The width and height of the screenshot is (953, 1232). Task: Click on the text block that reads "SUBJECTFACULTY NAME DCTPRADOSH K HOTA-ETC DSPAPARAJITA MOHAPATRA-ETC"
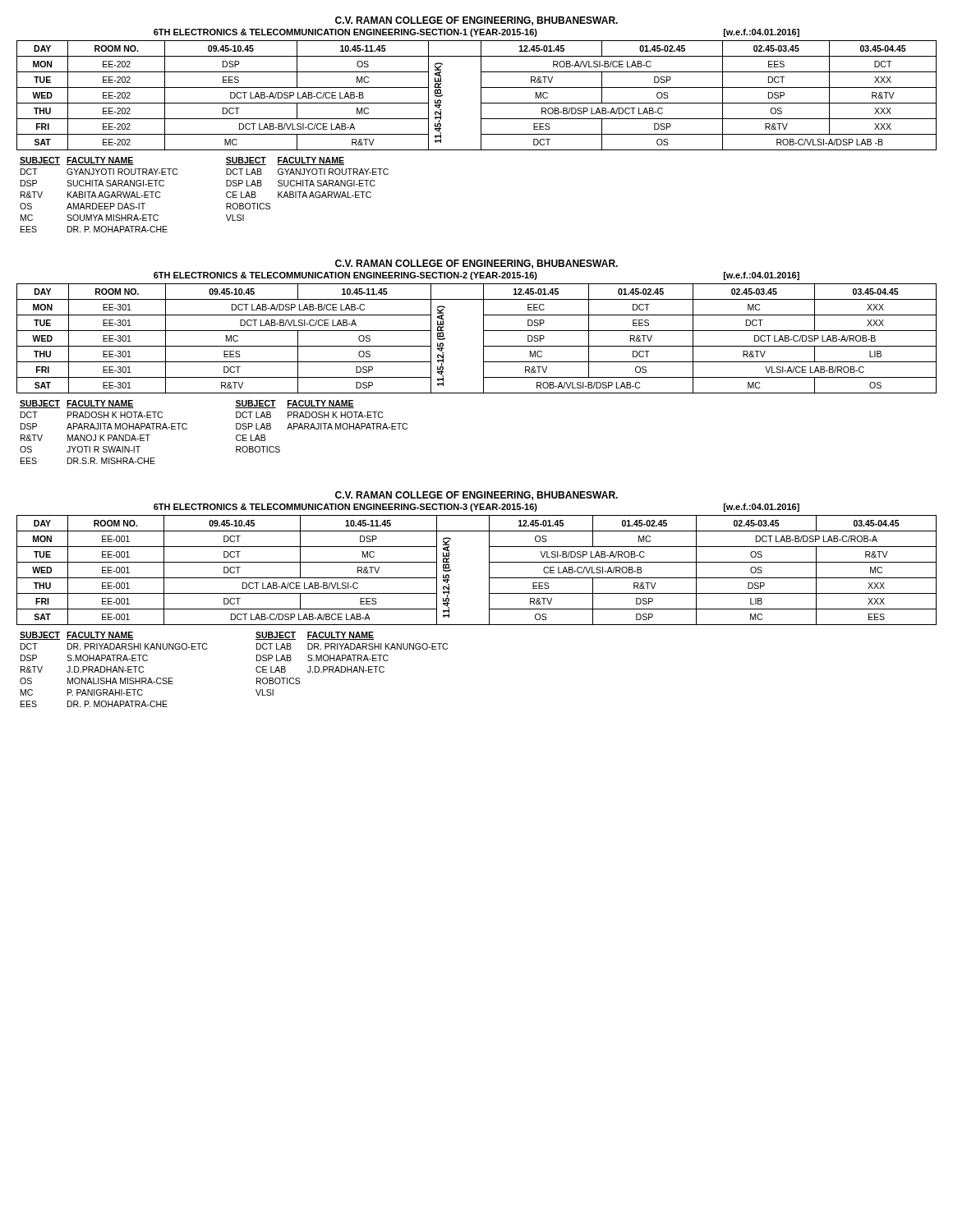(98, 404)
